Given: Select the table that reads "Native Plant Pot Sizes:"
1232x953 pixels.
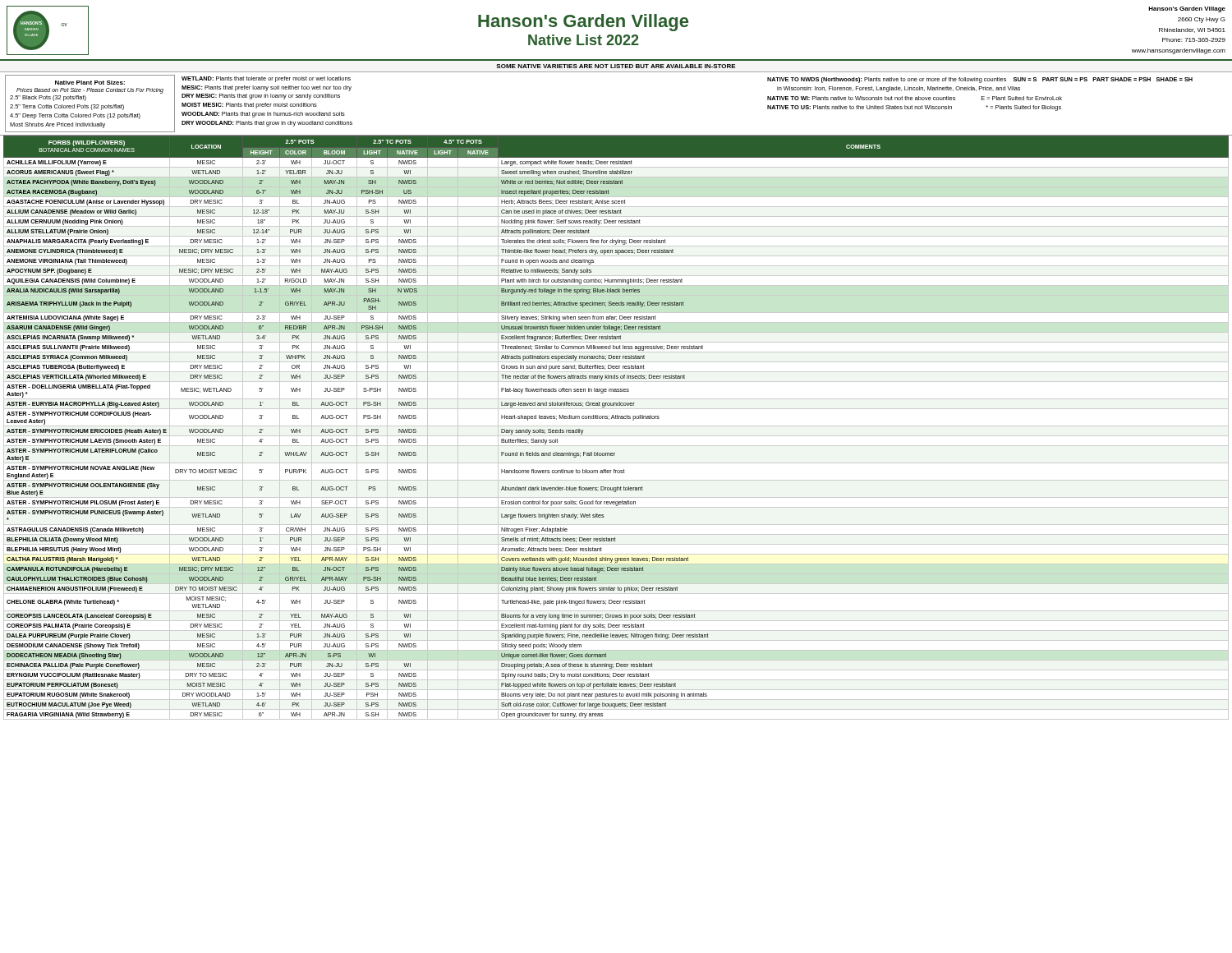Looking at the screenshot, I should (90, 103).
